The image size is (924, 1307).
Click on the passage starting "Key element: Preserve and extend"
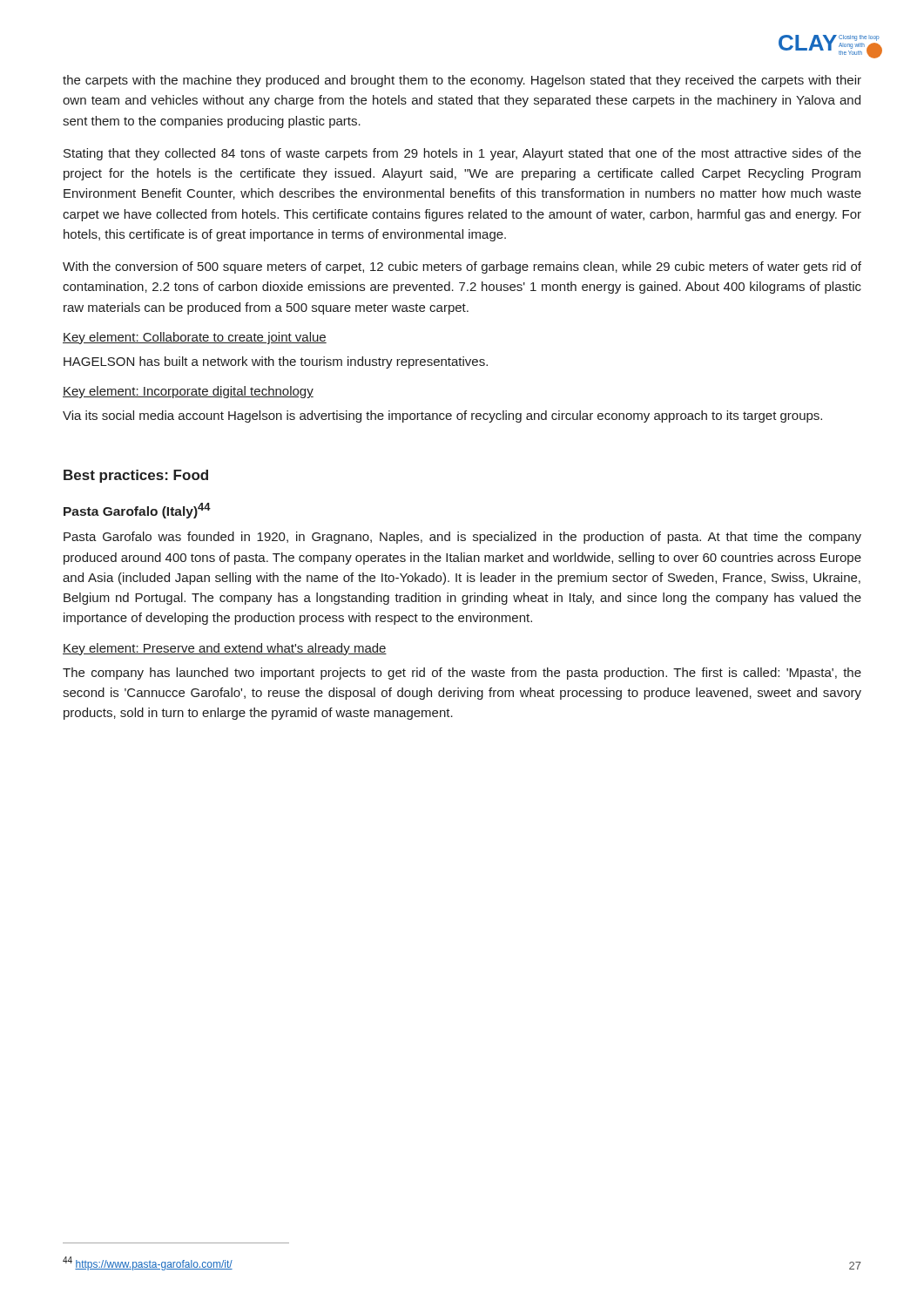(x=224, y=648)
